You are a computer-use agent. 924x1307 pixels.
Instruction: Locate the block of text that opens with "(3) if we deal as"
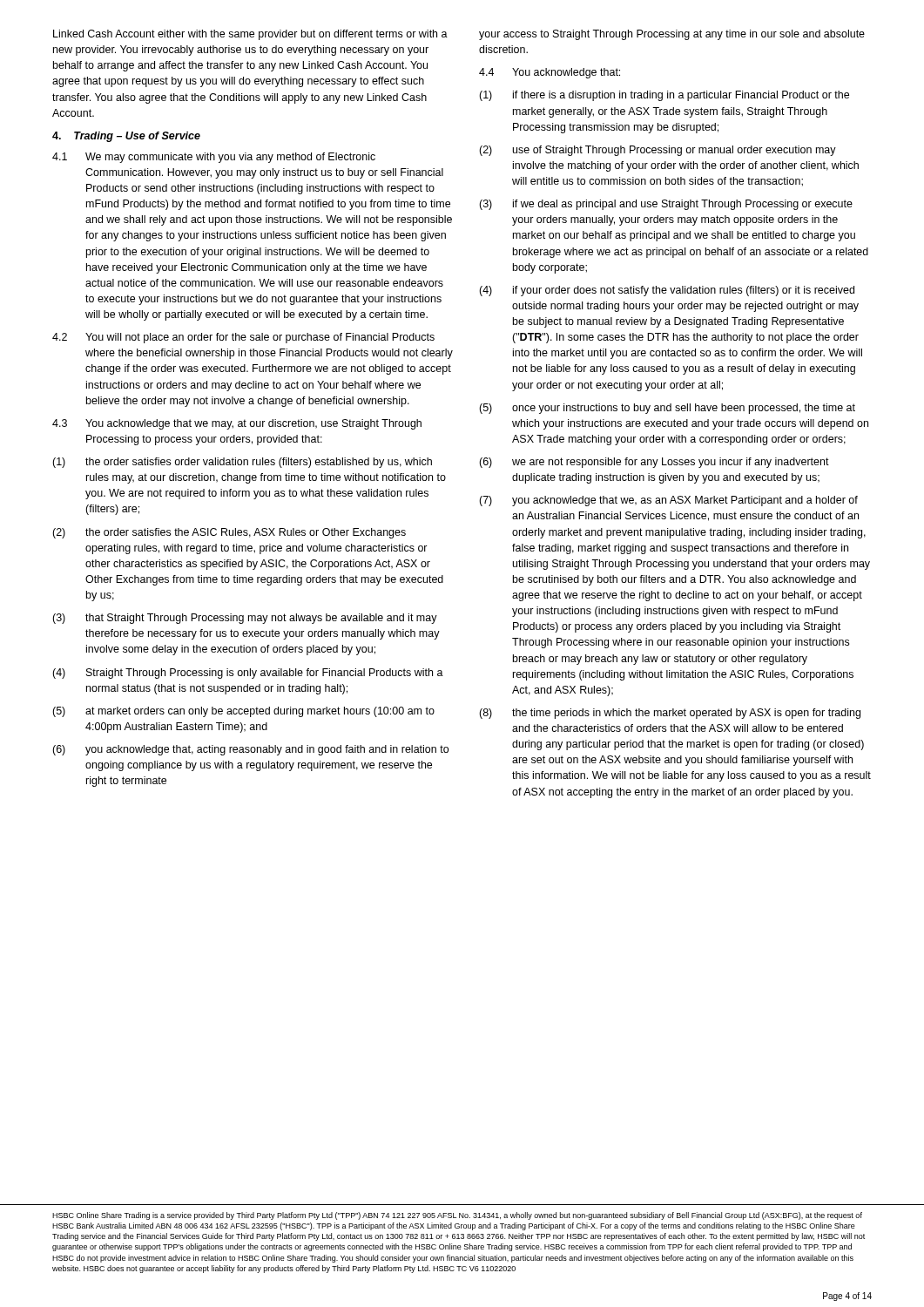point(675,236)
